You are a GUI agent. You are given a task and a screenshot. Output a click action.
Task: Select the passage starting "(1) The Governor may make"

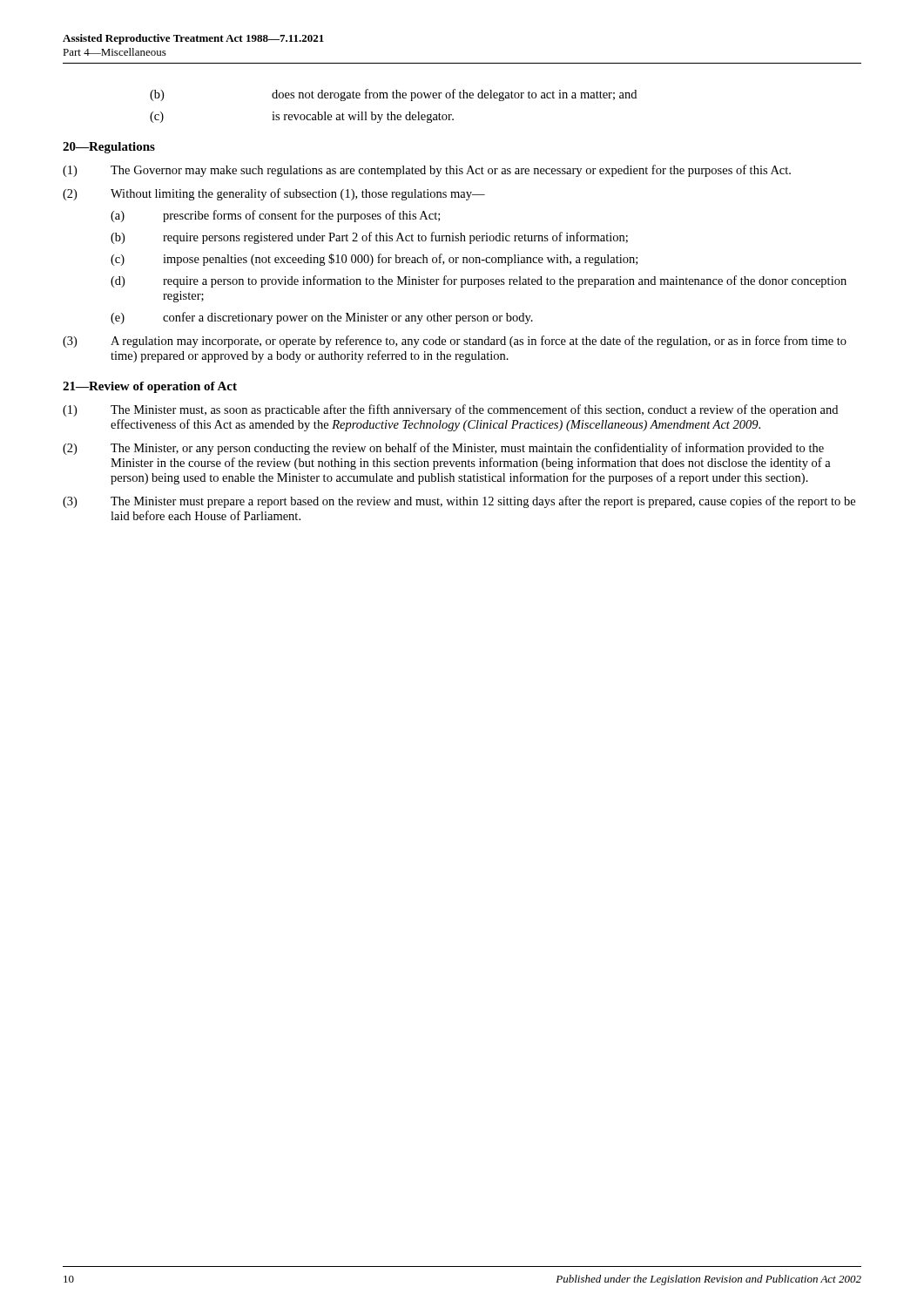[427, 170]
